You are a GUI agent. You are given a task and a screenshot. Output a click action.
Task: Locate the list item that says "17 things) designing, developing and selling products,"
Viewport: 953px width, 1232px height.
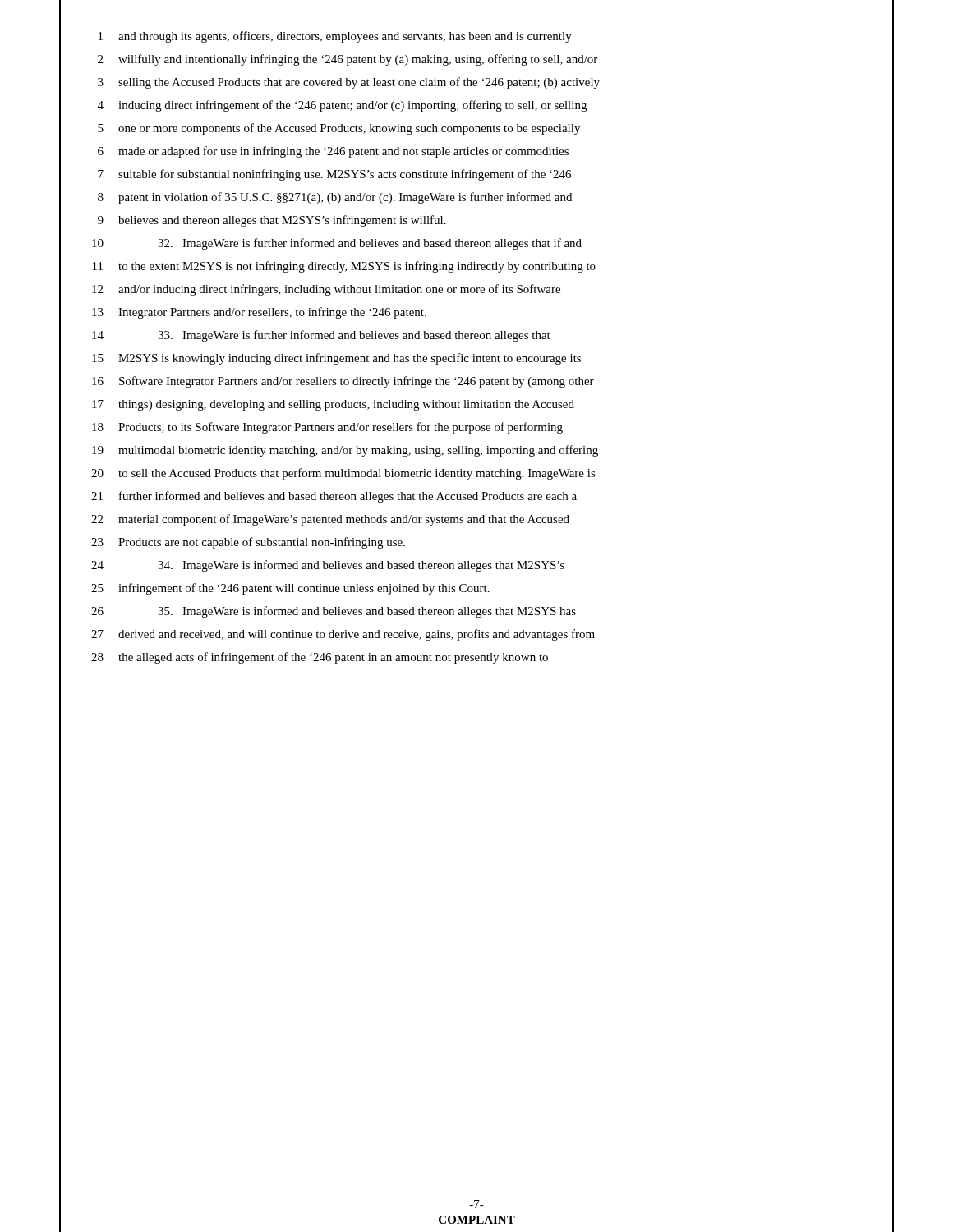tap(476, 404)
